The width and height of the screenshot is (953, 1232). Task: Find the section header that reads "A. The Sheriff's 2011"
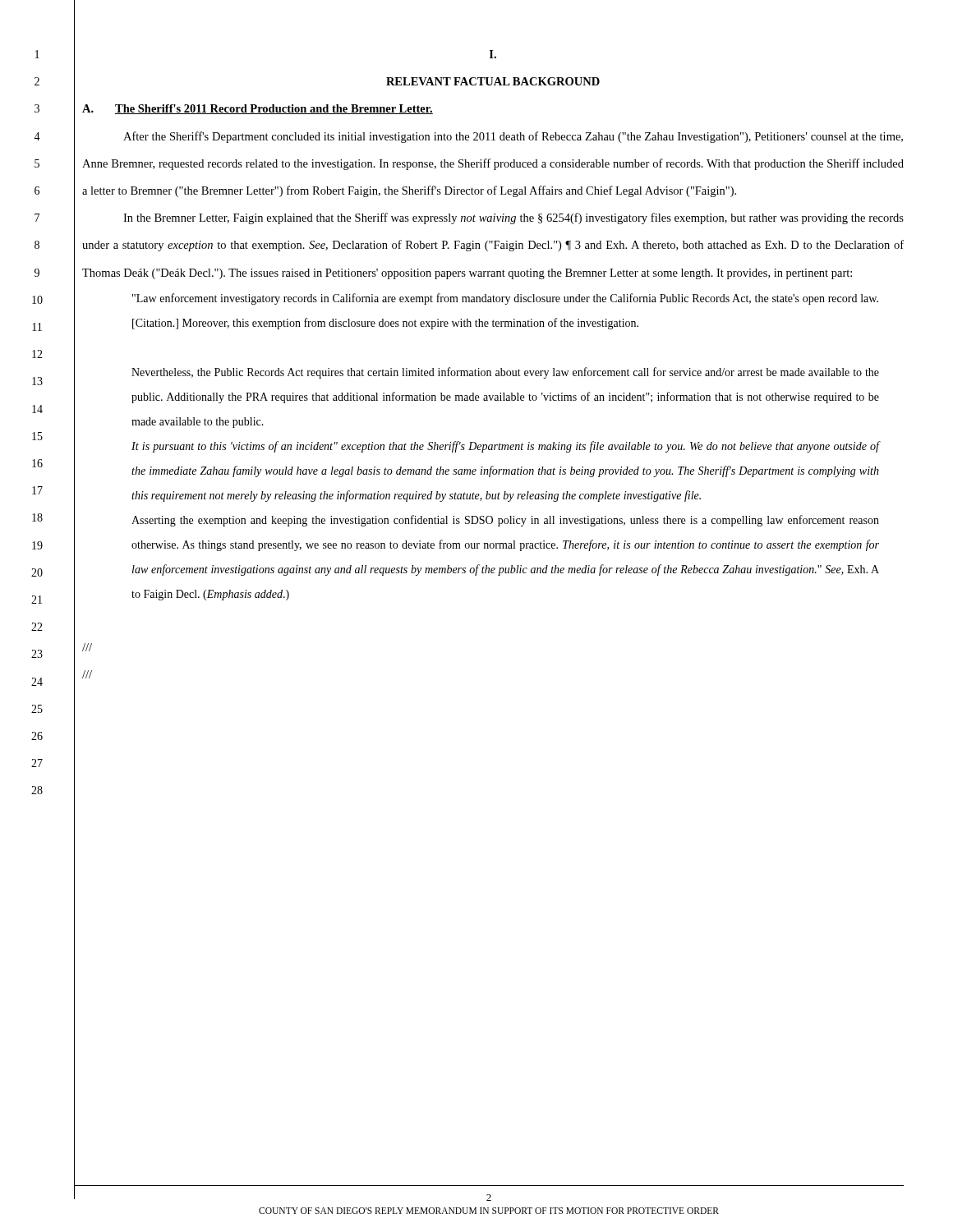point(257,109)
